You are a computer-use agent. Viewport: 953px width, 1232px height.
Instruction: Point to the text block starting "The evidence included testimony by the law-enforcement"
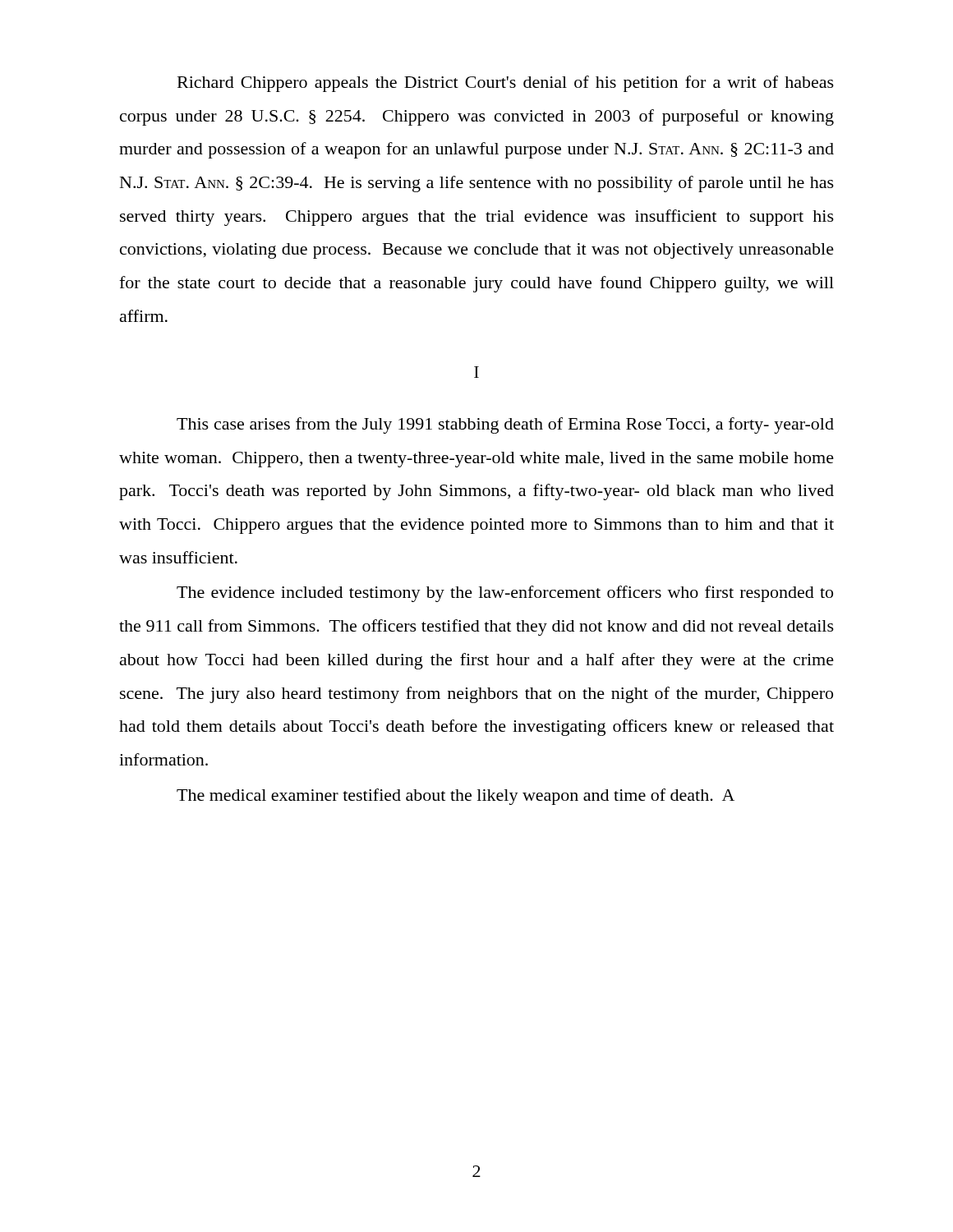pyautogui.click(x=476, y=676)
